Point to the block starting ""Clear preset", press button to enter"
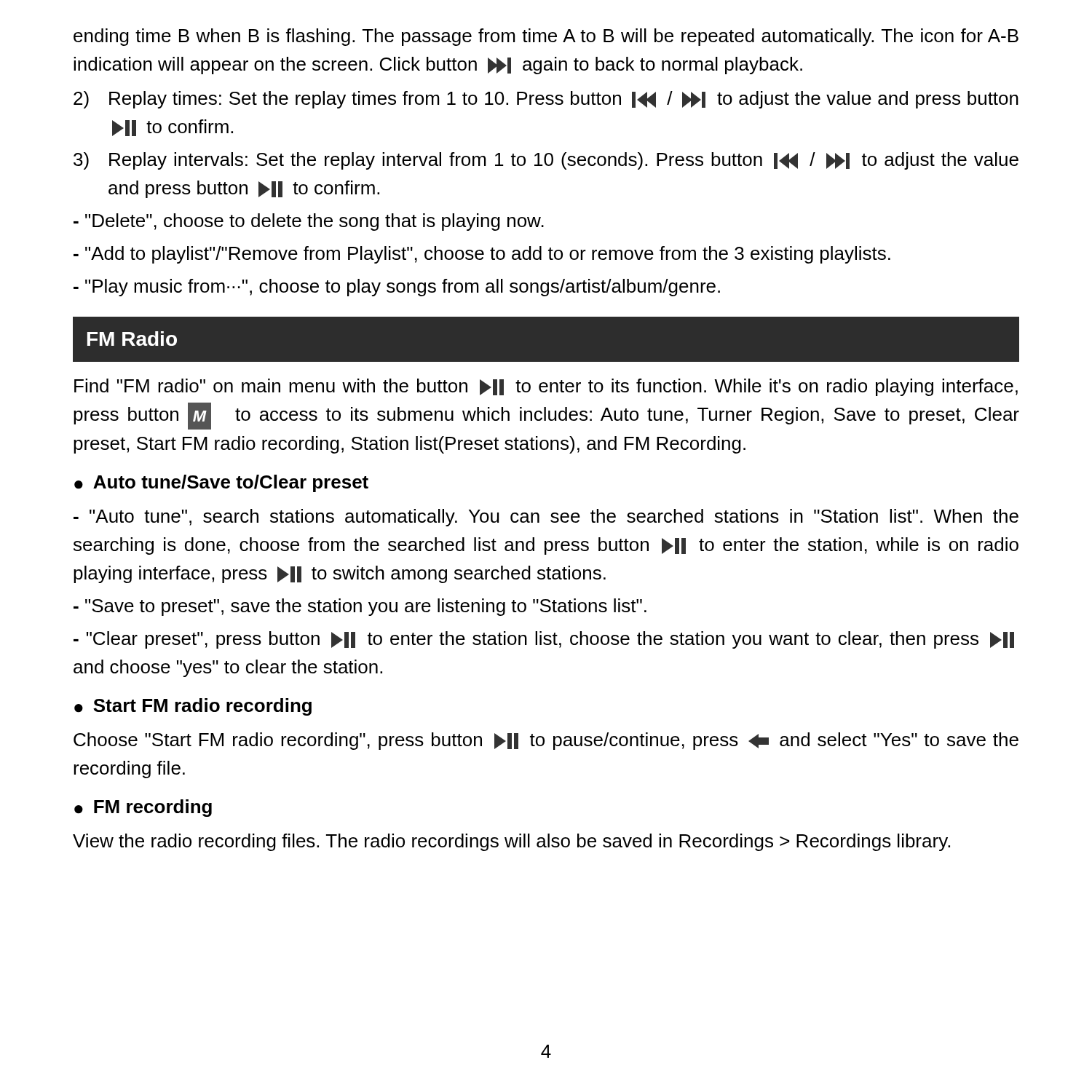Image resolution: width=1092 pixels, height=1092 pixels. [545, 652]
